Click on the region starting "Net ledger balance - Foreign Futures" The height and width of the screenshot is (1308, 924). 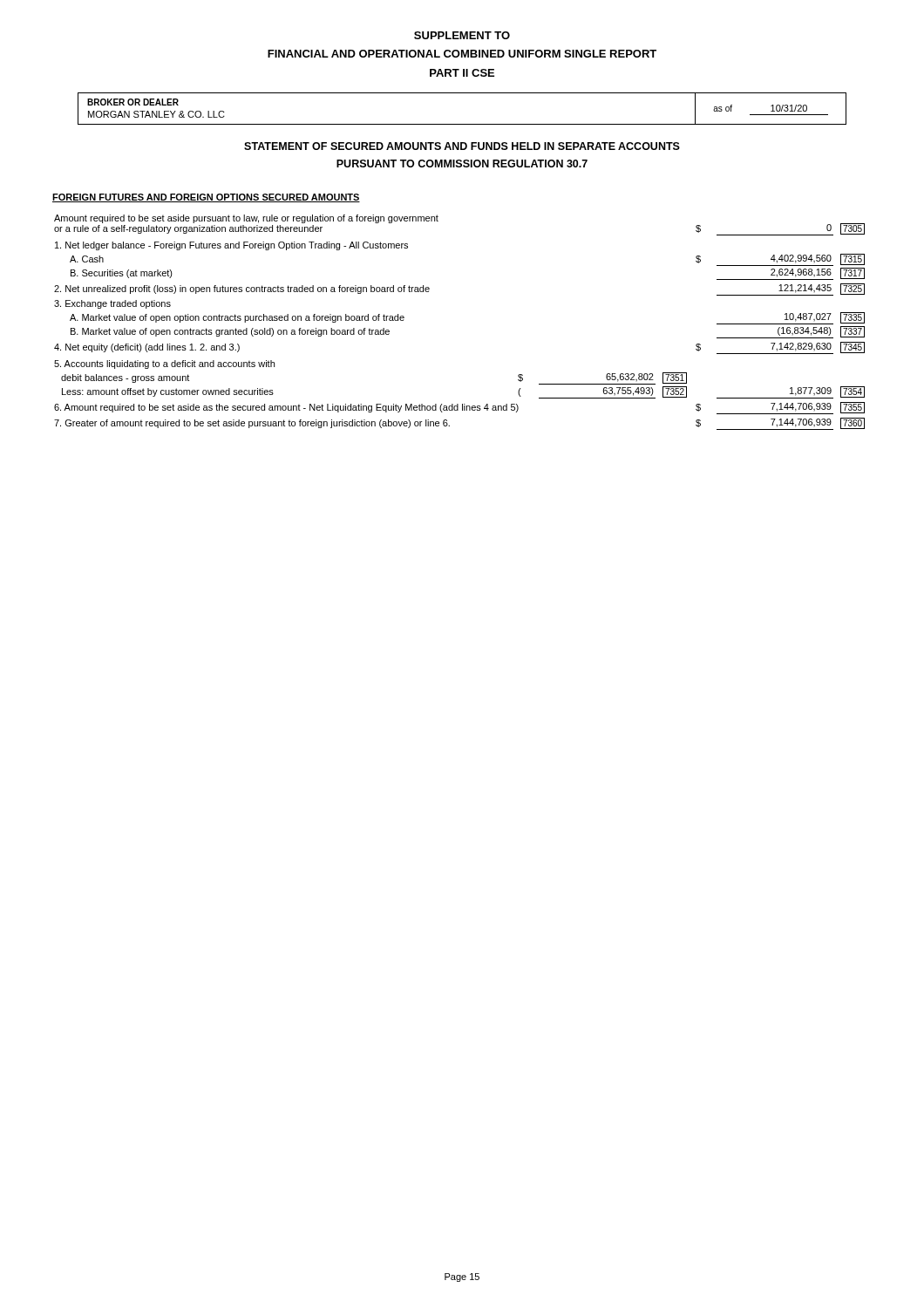pos(231,246)
